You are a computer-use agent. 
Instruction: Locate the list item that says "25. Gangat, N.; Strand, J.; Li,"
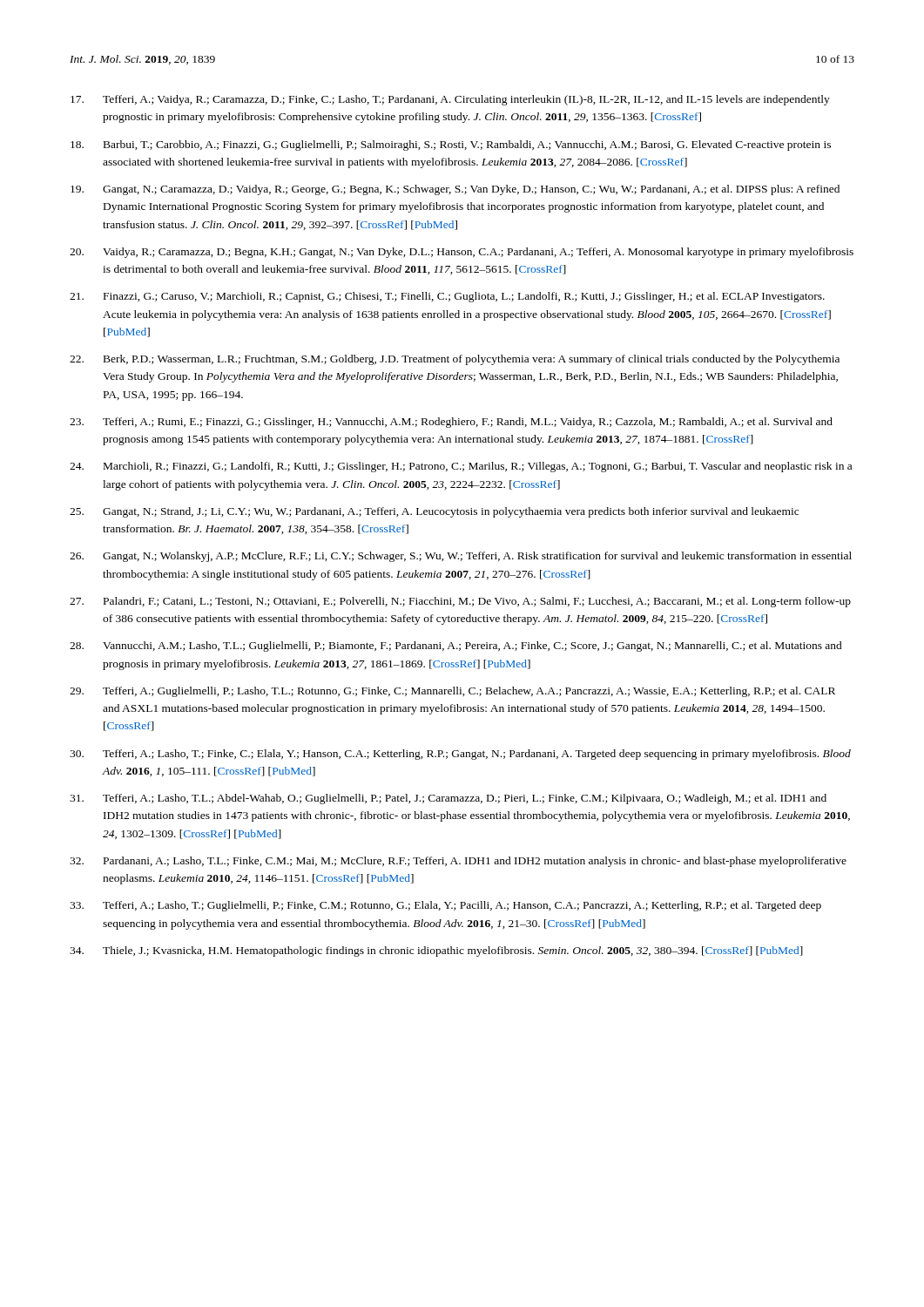[462, 520]
